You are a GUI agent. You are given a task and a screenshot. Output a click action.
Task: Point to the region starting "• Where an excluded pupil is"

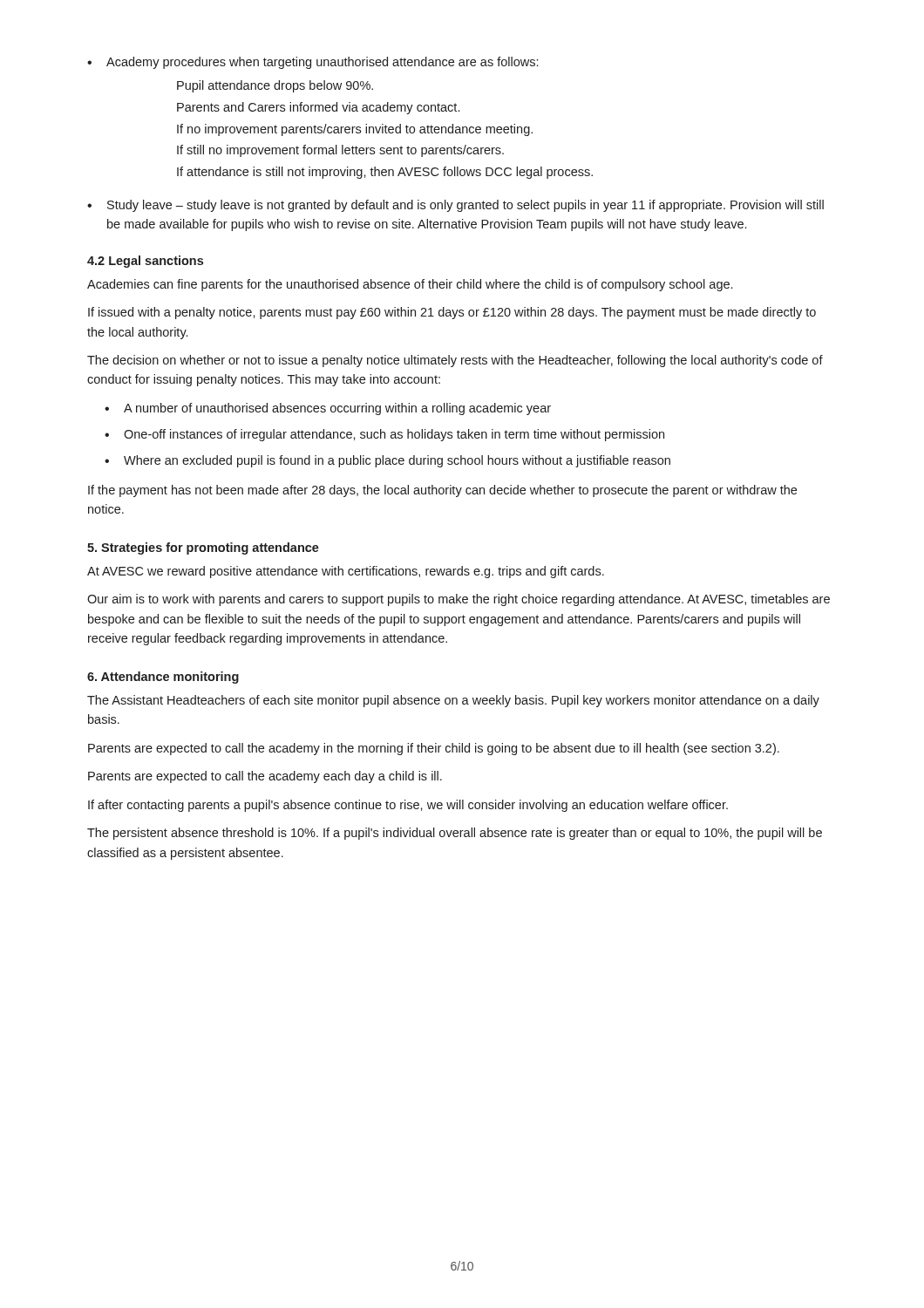[388, 461]
